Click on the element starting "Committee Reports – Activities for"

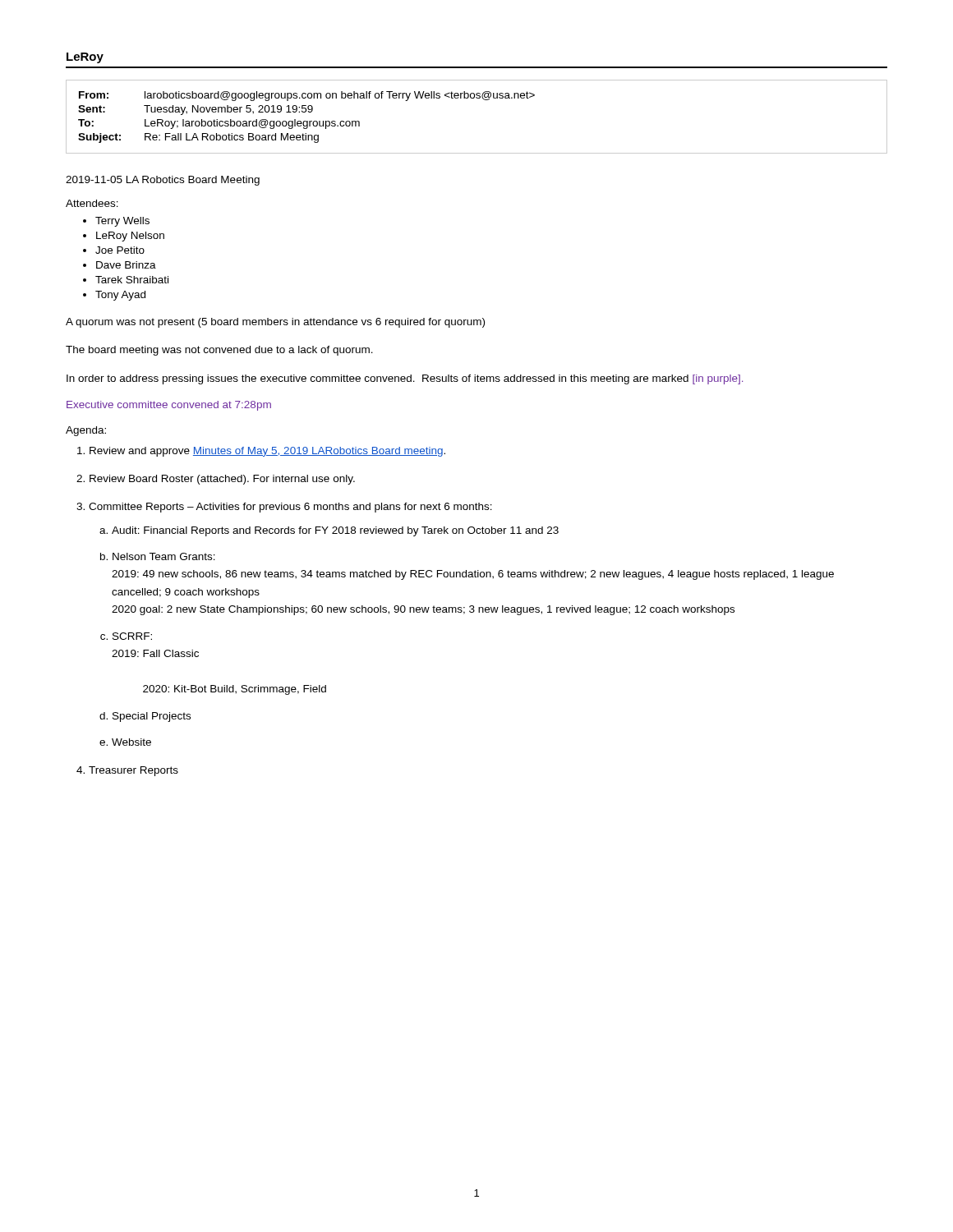click(290, 508)
